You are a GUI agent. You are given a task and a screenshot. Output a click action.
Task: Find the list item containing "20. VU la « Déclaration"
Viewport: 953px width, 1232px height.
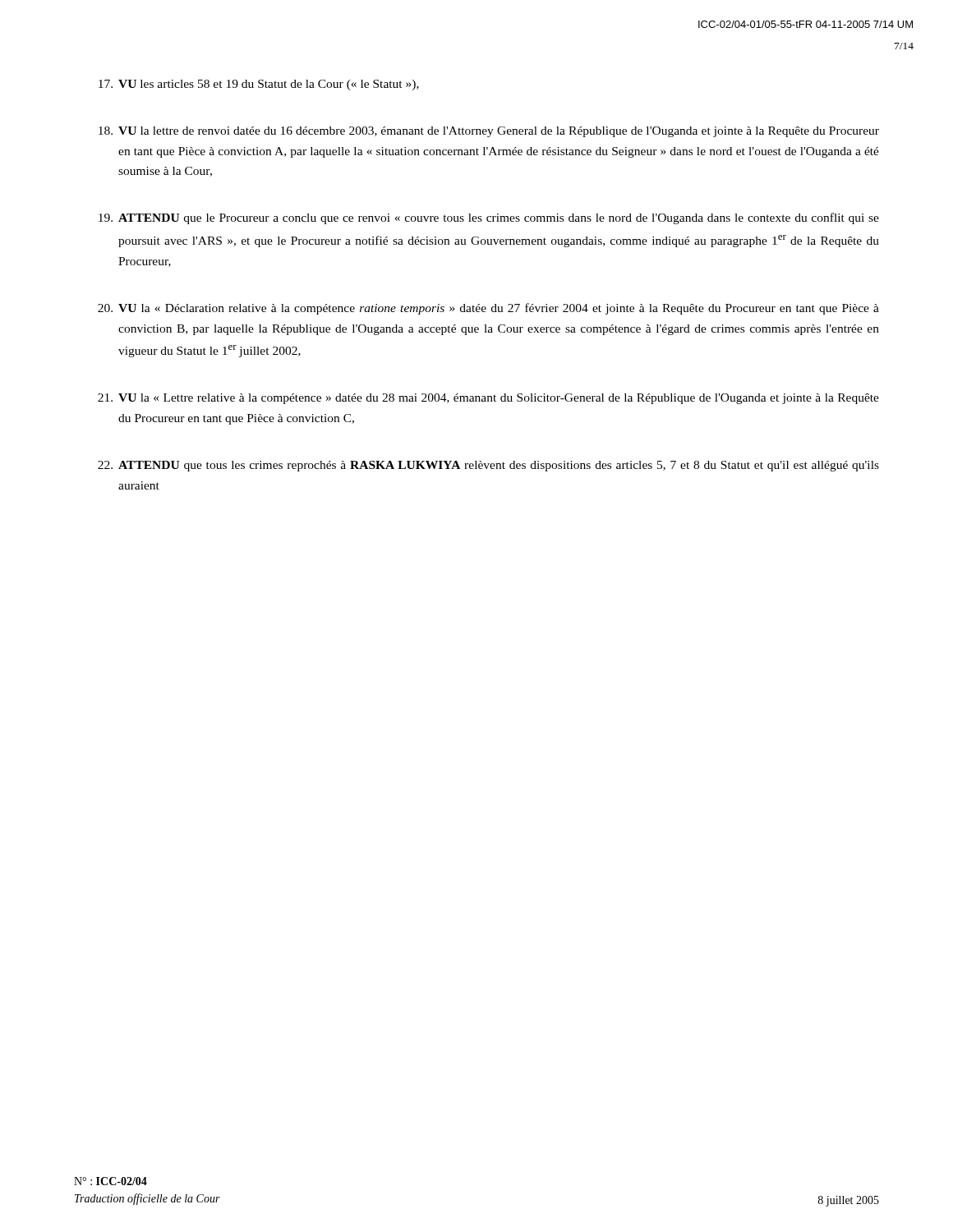(476, 330)
